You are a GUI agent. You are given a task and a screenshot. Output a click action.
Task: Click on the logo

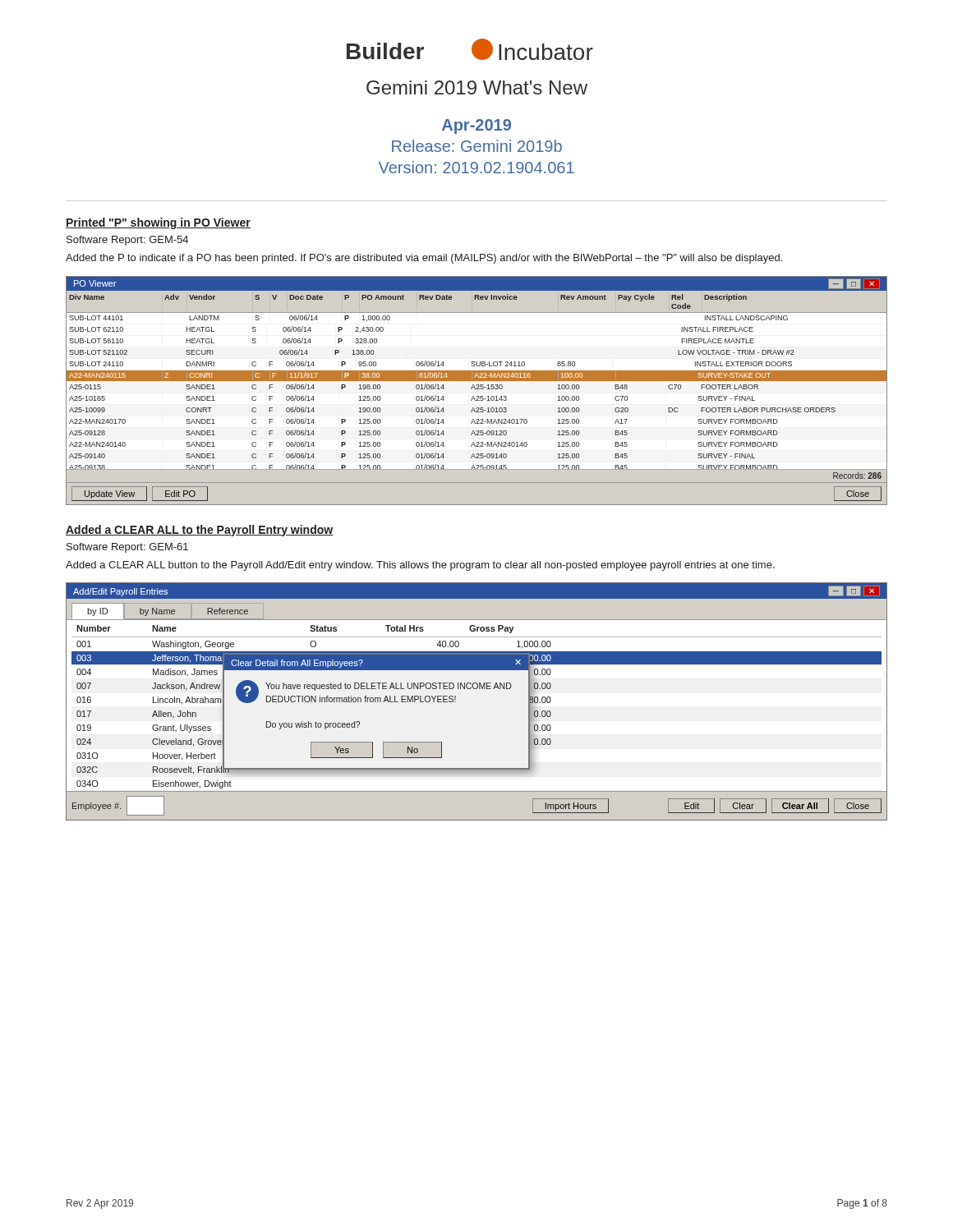coord(476,52)
